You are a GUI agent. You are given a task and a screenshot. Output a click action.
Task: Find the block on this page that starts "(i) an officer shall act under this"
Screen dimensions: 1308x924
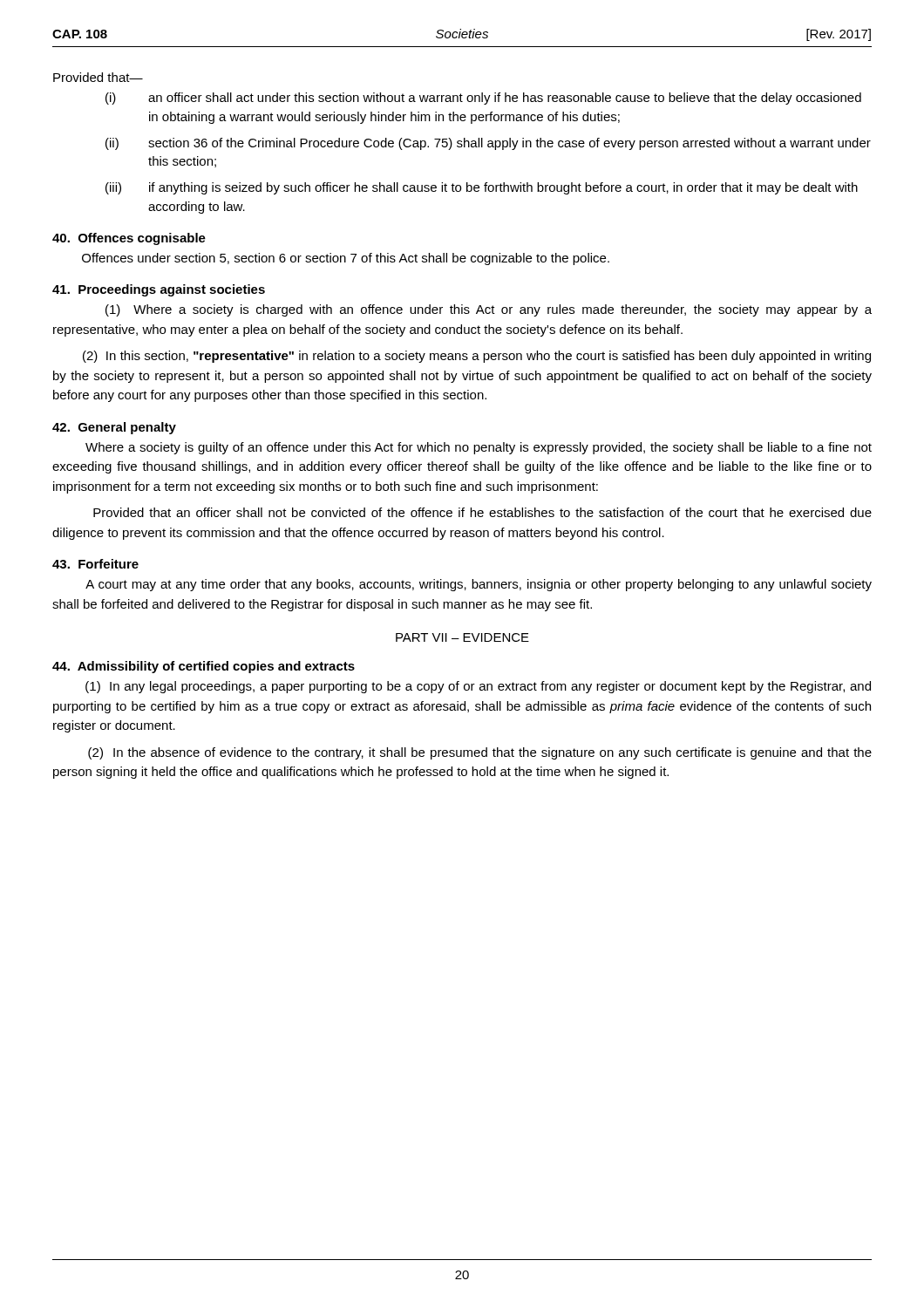[x=488, y=107]
